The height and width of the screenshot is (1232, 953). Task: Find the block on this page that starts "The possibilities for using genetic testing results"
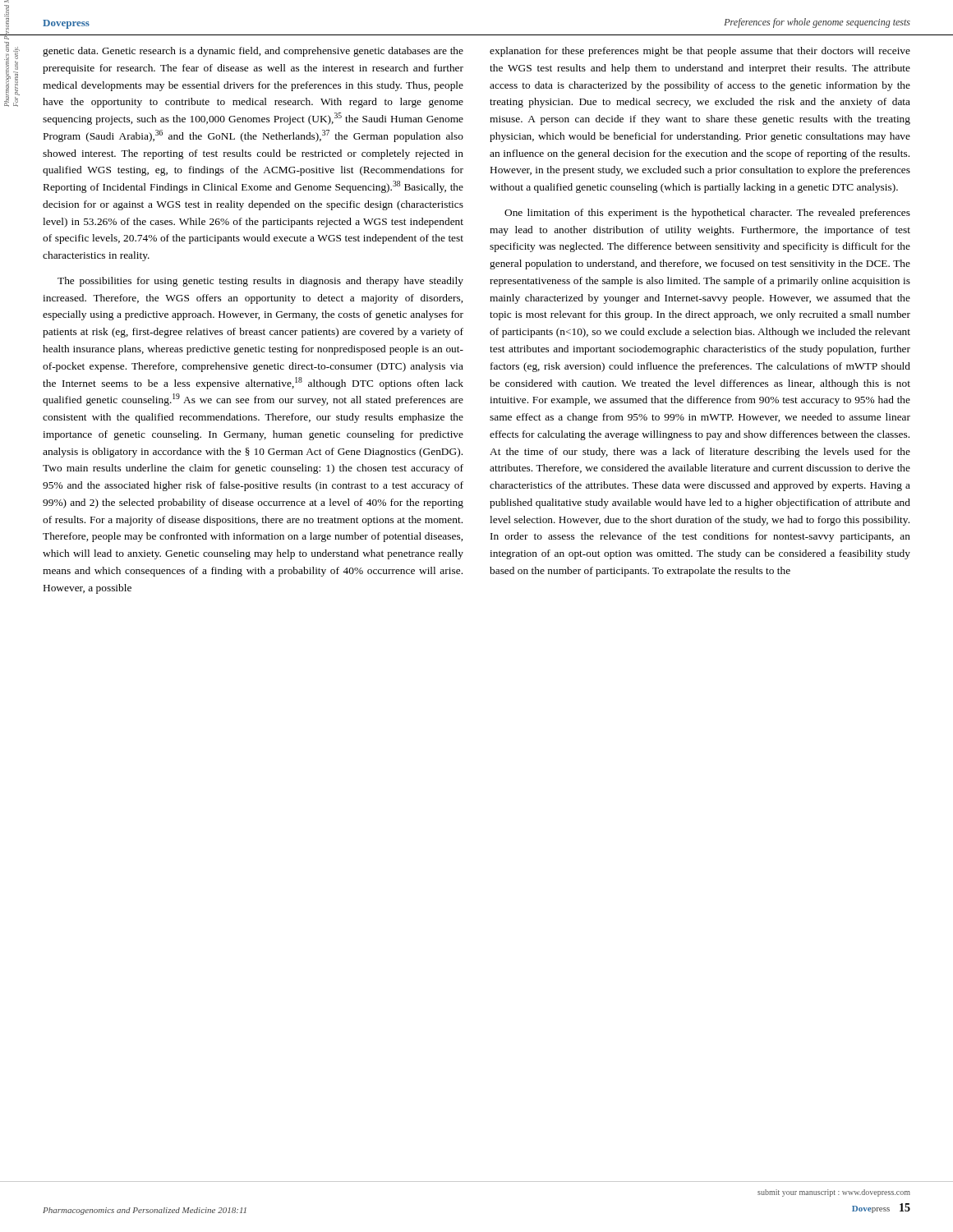click(x=253, y=435)
